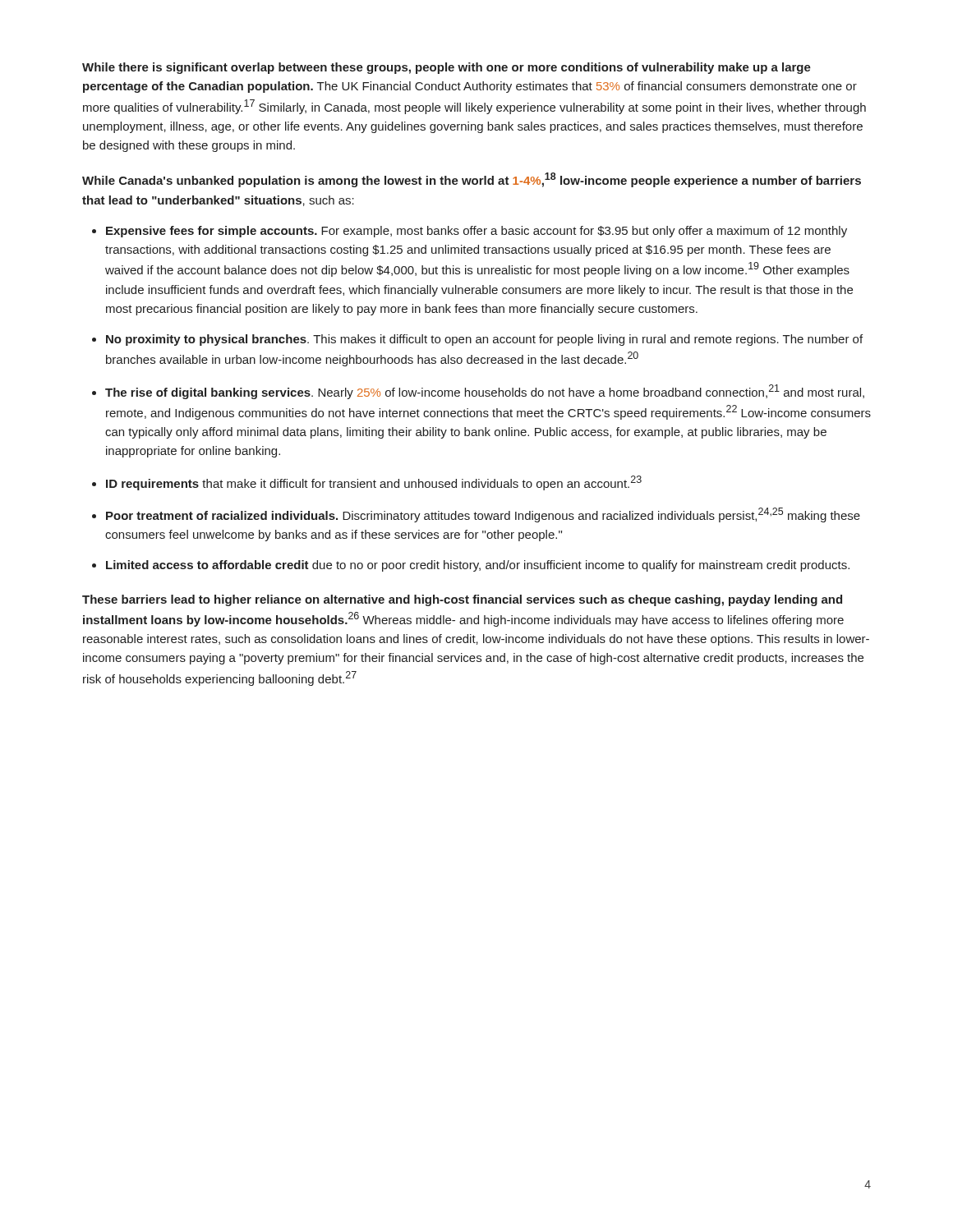Click on the element starting "Limited access to affordable credit due"

tap(478, 565)
